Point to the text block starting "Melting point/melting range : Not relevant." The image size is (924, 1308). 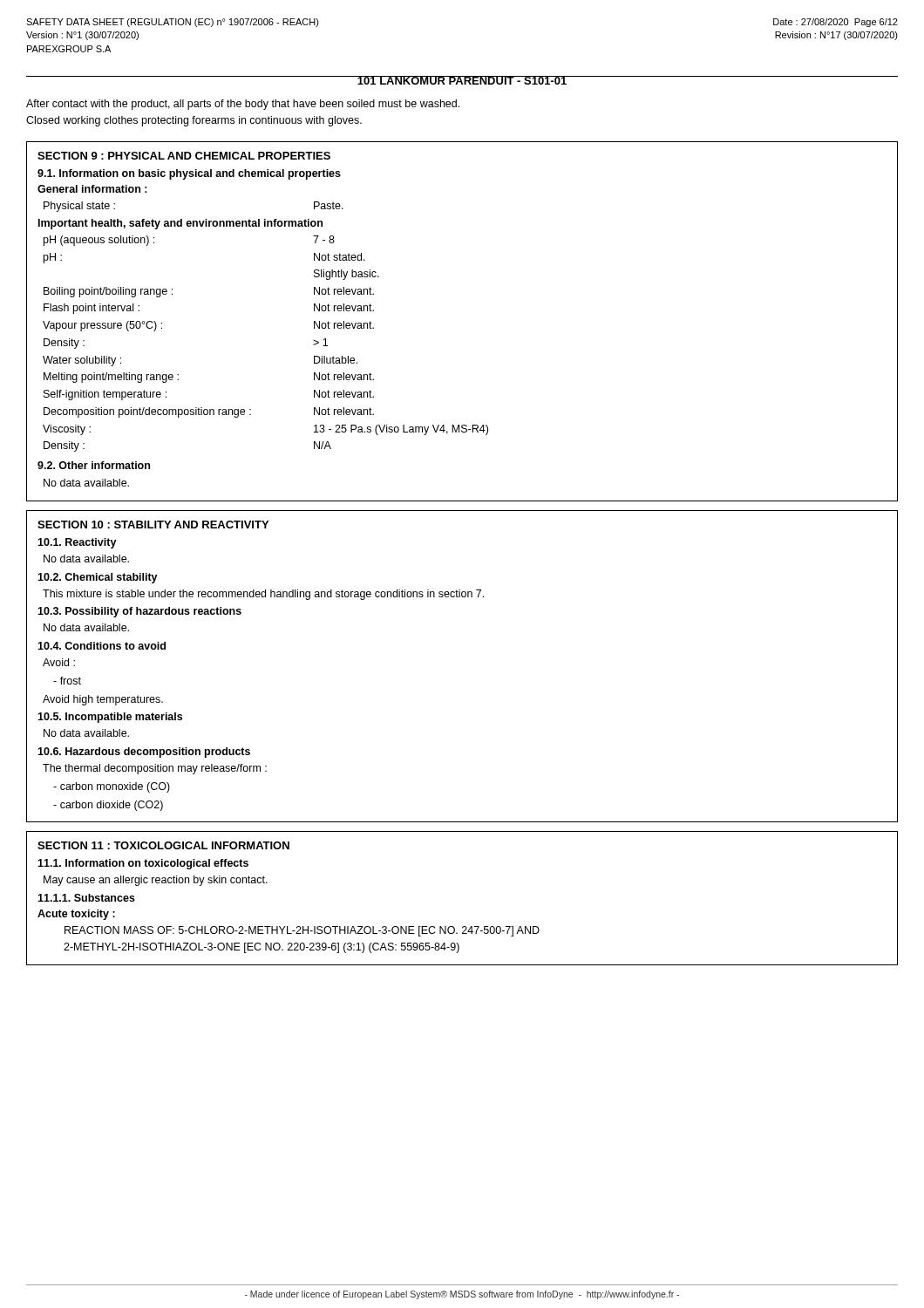[x=112, y=377]
